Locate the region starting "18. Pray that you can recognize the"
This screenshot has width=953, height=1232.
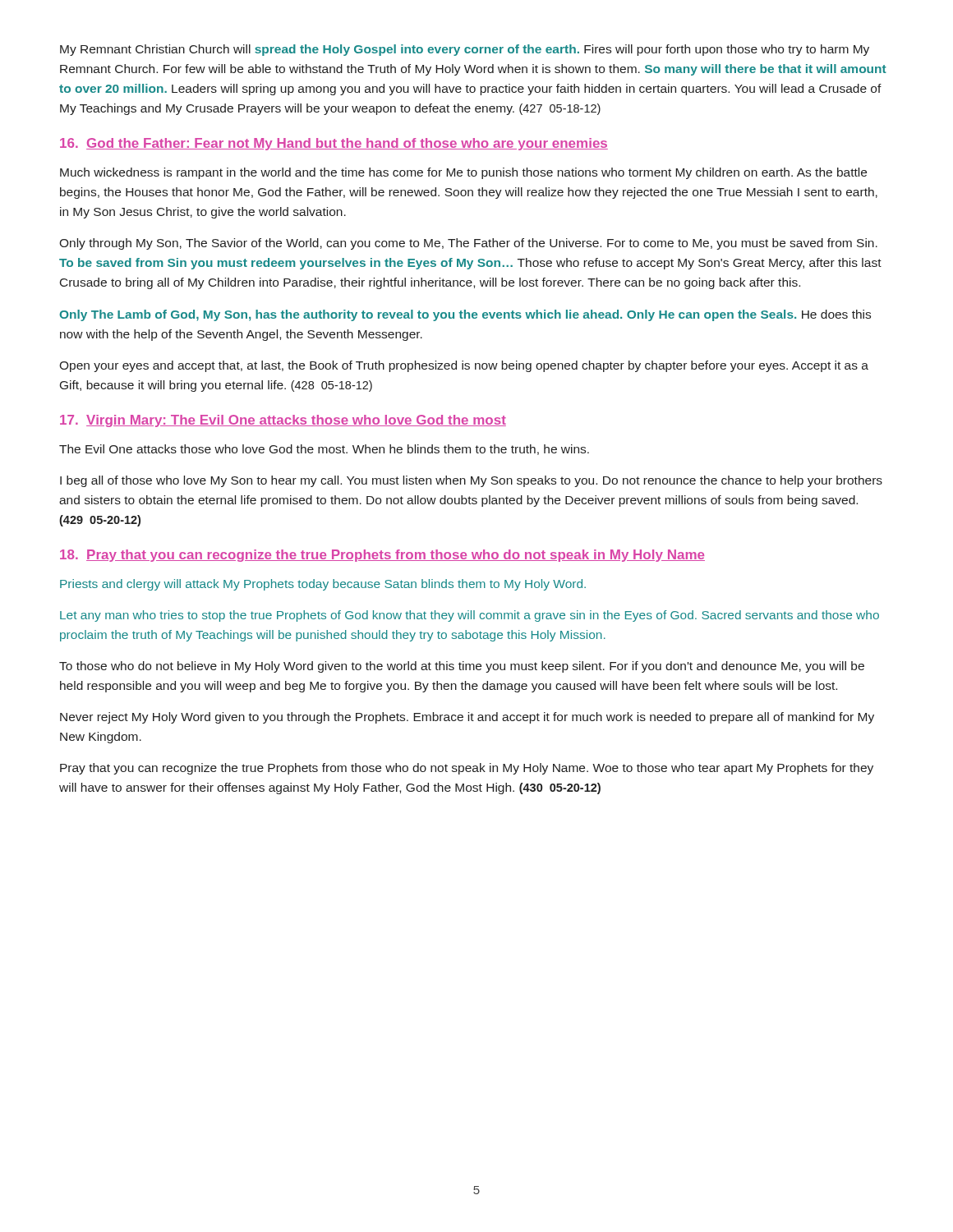[x=382, y=555]
